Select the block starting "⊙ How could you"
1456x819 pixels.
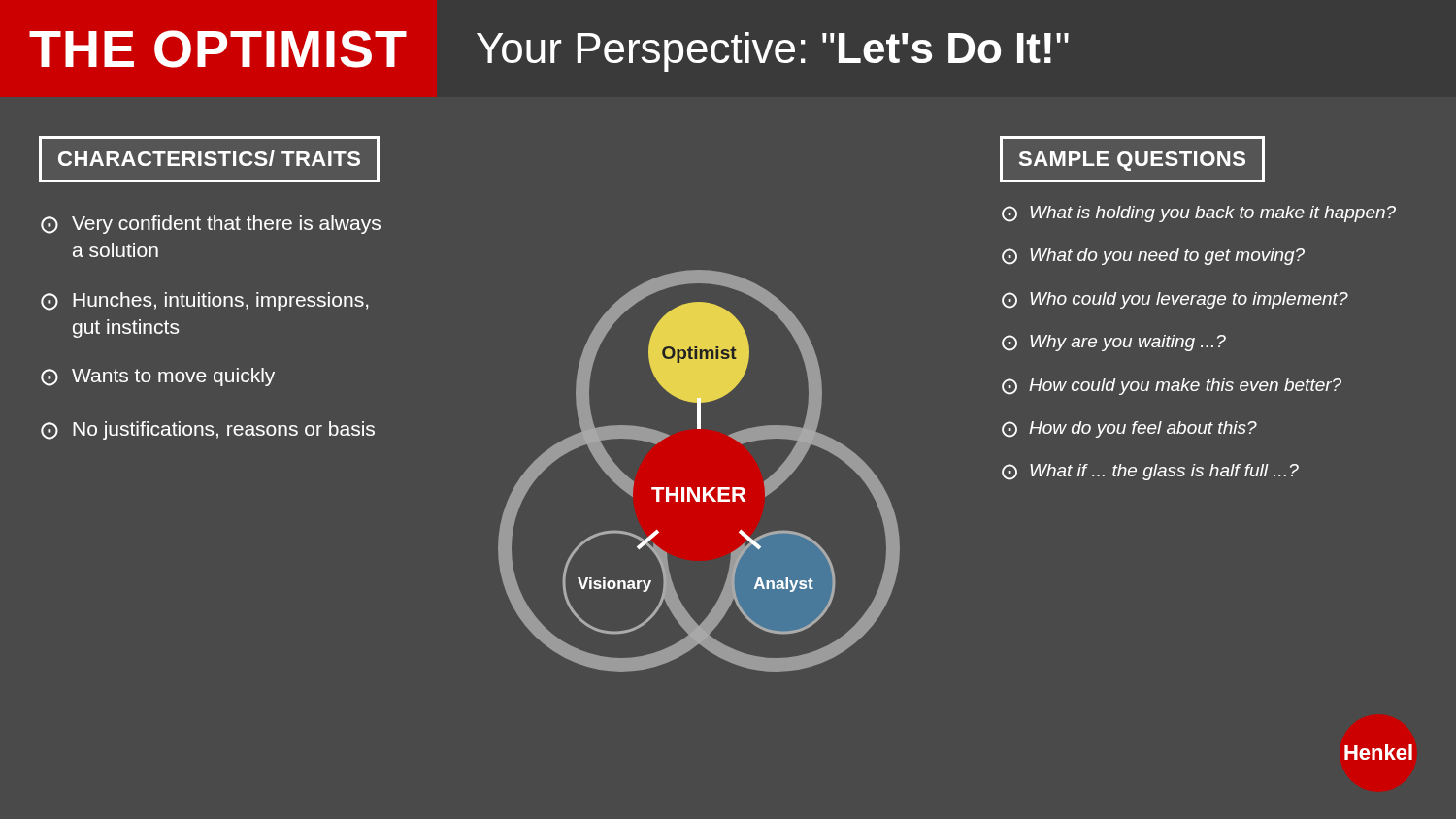1171,387
